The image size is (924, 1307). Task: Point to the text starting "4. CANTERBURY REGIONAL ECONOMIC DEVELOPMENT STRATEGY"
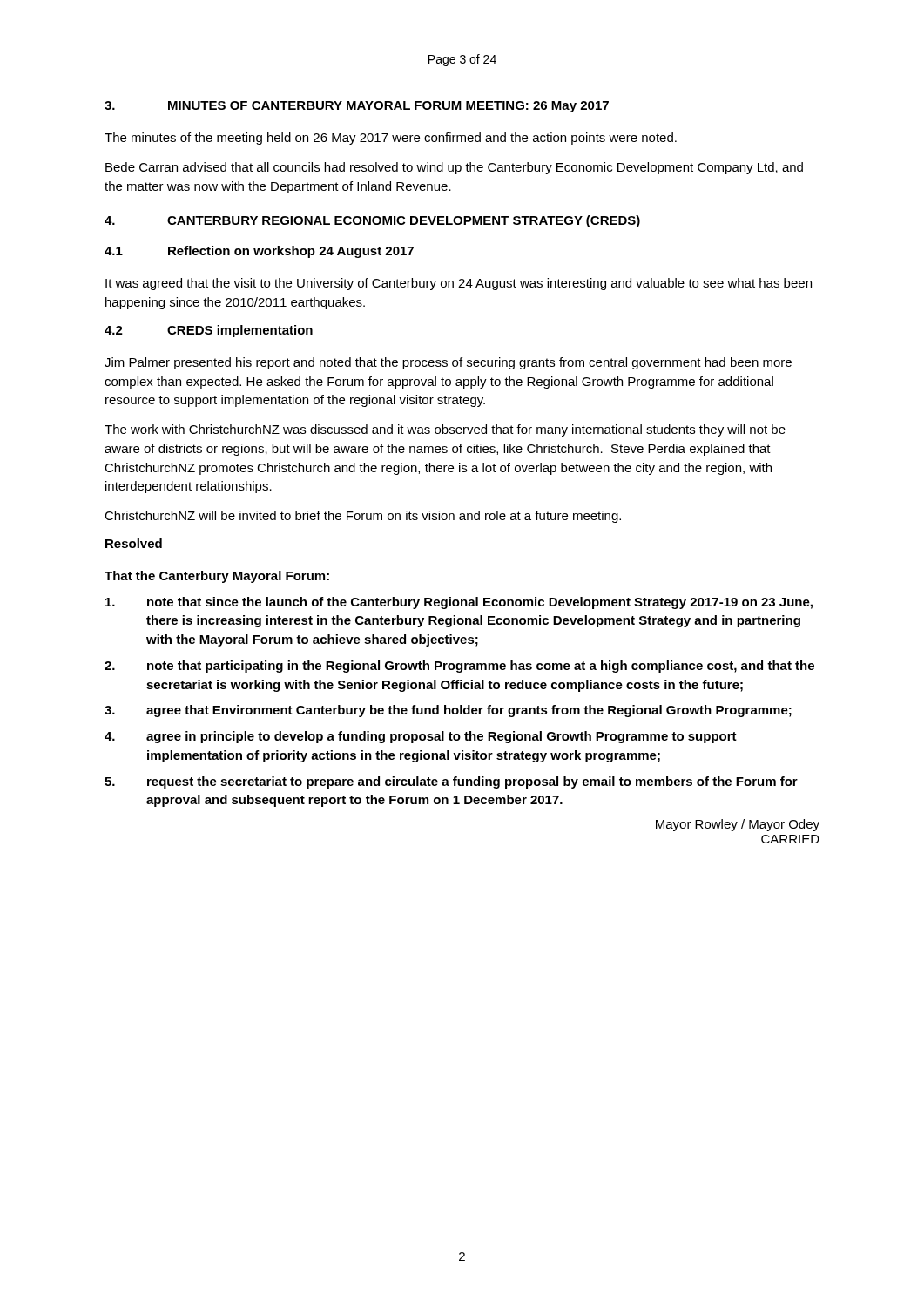pyautogui.click(x=462, y=220)
